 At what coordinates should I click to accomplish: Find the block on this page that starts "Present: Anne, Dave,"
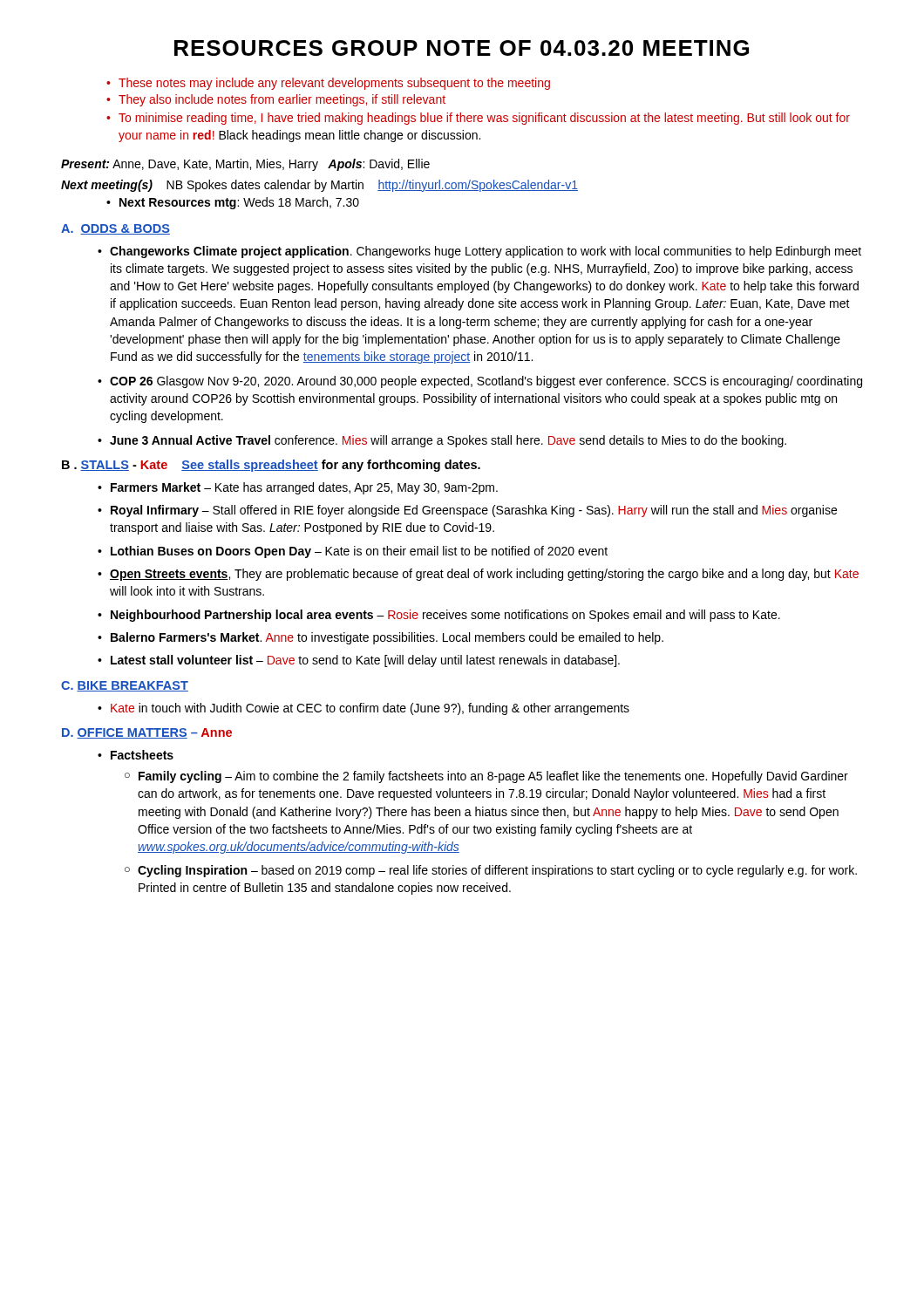246,164
